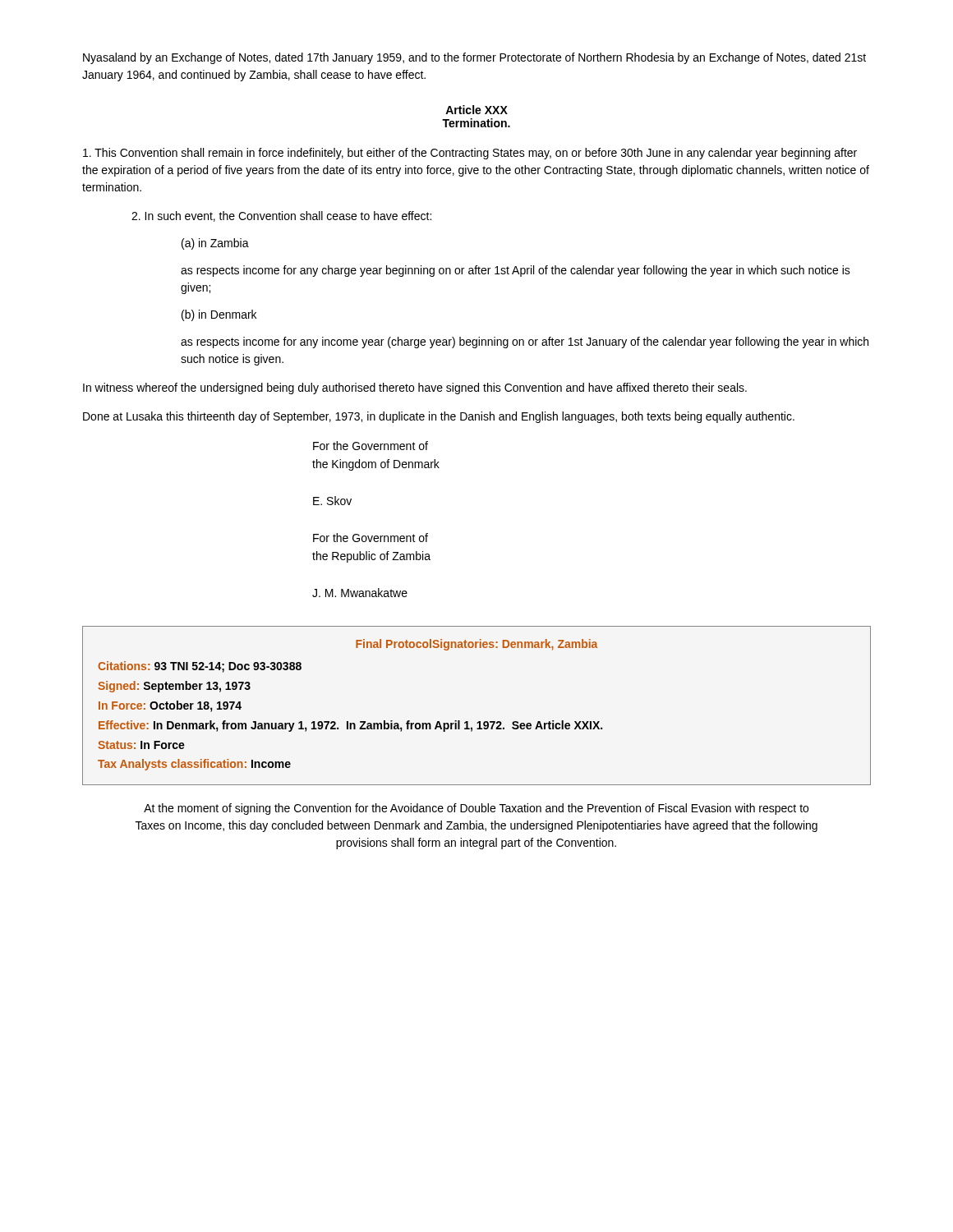Point to "(a) in Zambia"
The width and height of the screenshot is (953, 1232).
coord(215,243)
